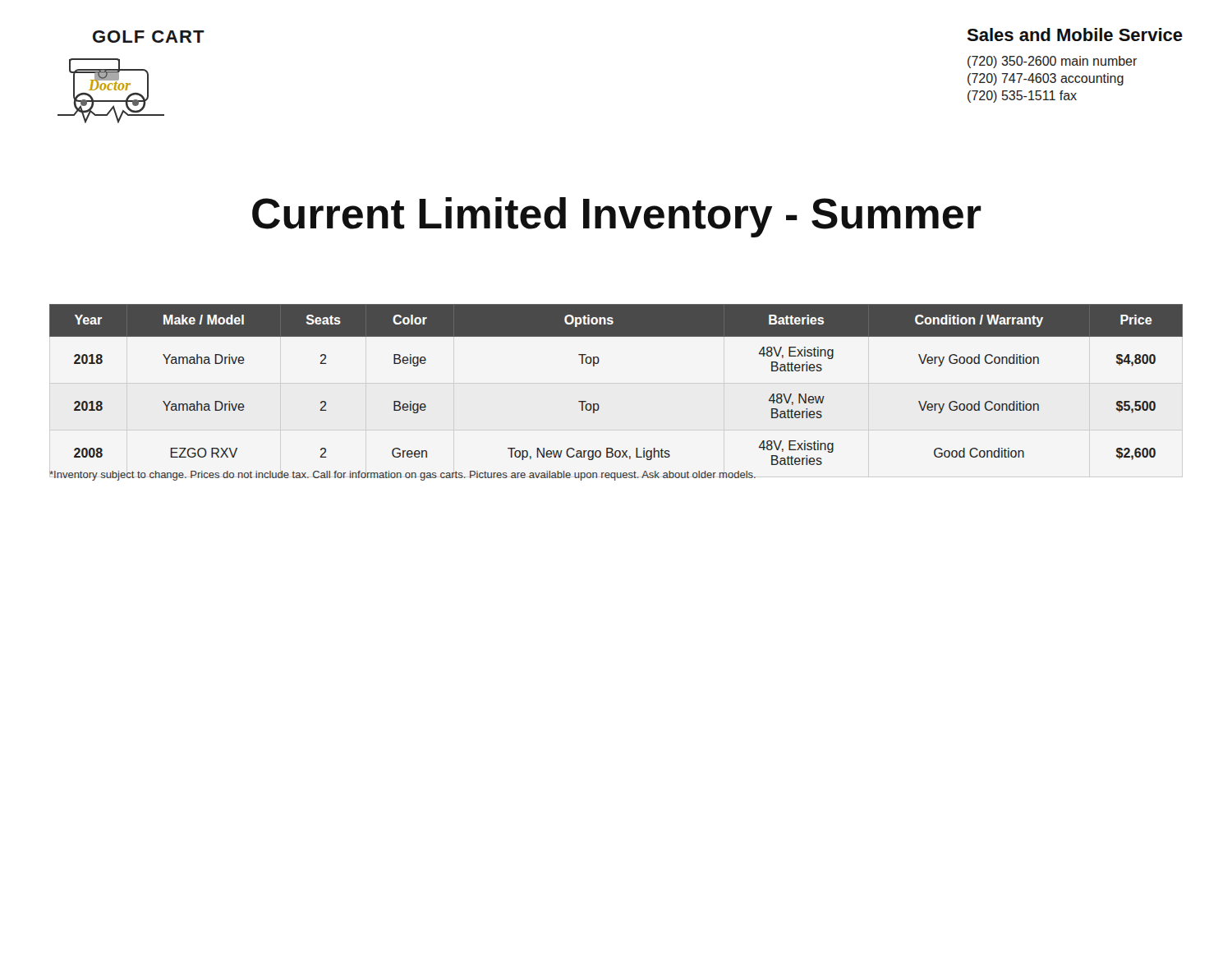Image resolution: width=1232 pixels, height=953 pixels.
Task: Select the logo
Action: point(136,74)
